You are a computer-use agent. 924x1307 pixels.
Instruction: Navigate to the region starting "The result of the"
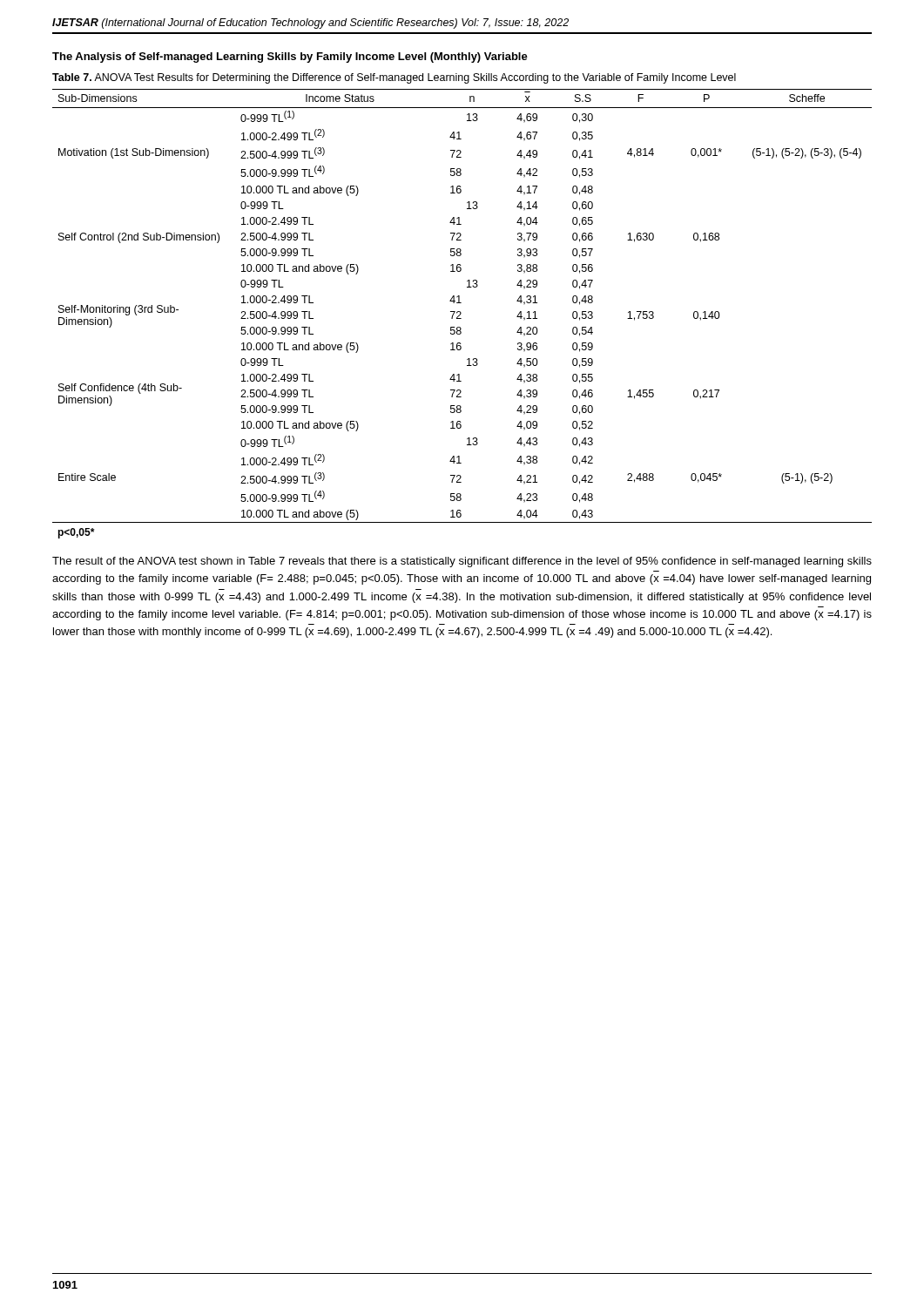coord(462,596)
